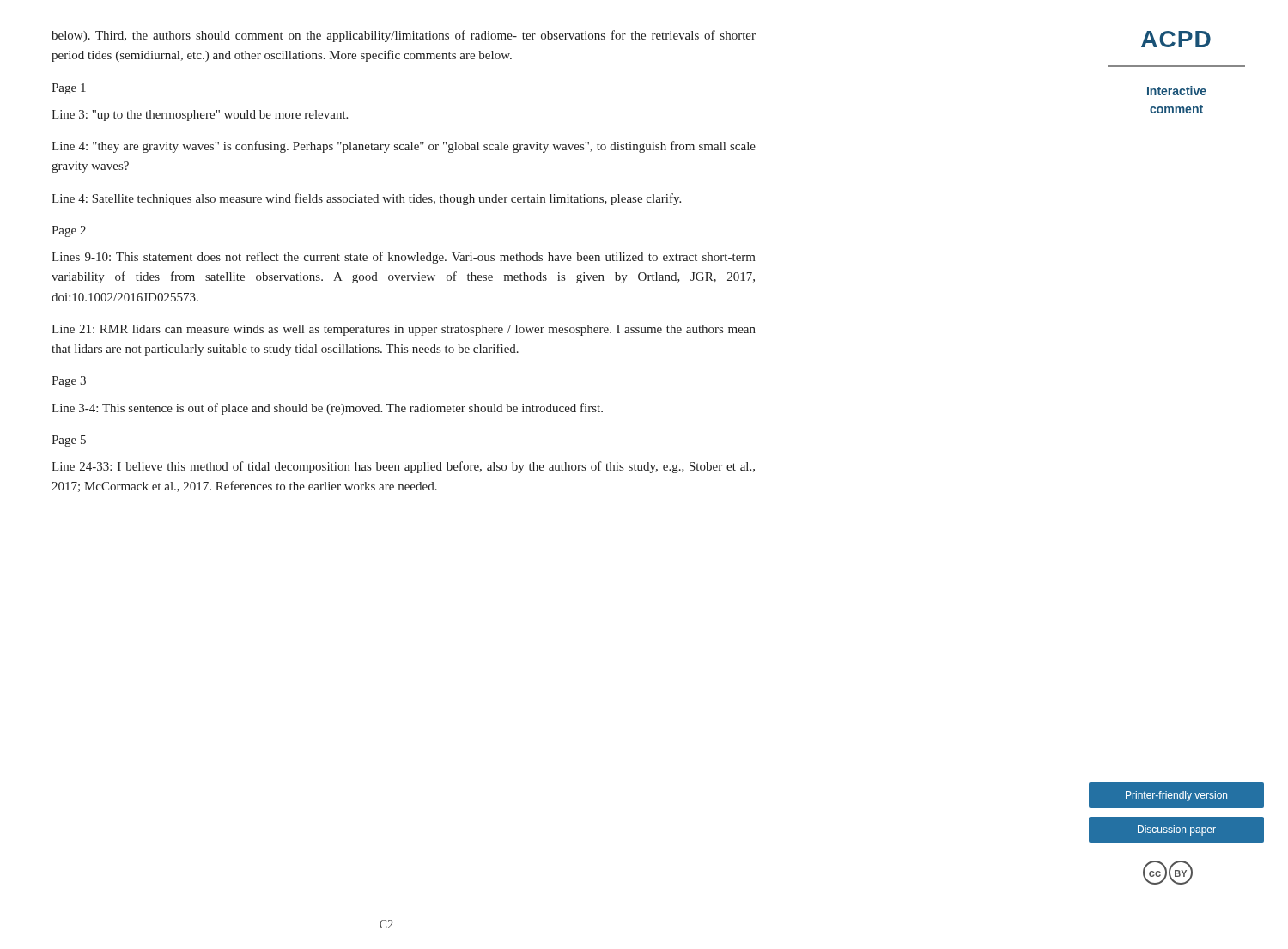Locate the text block starting "Line 21: RMR lidars can measure"
1288x949 pixels.
pyautogui.click(x=404, y=339)
